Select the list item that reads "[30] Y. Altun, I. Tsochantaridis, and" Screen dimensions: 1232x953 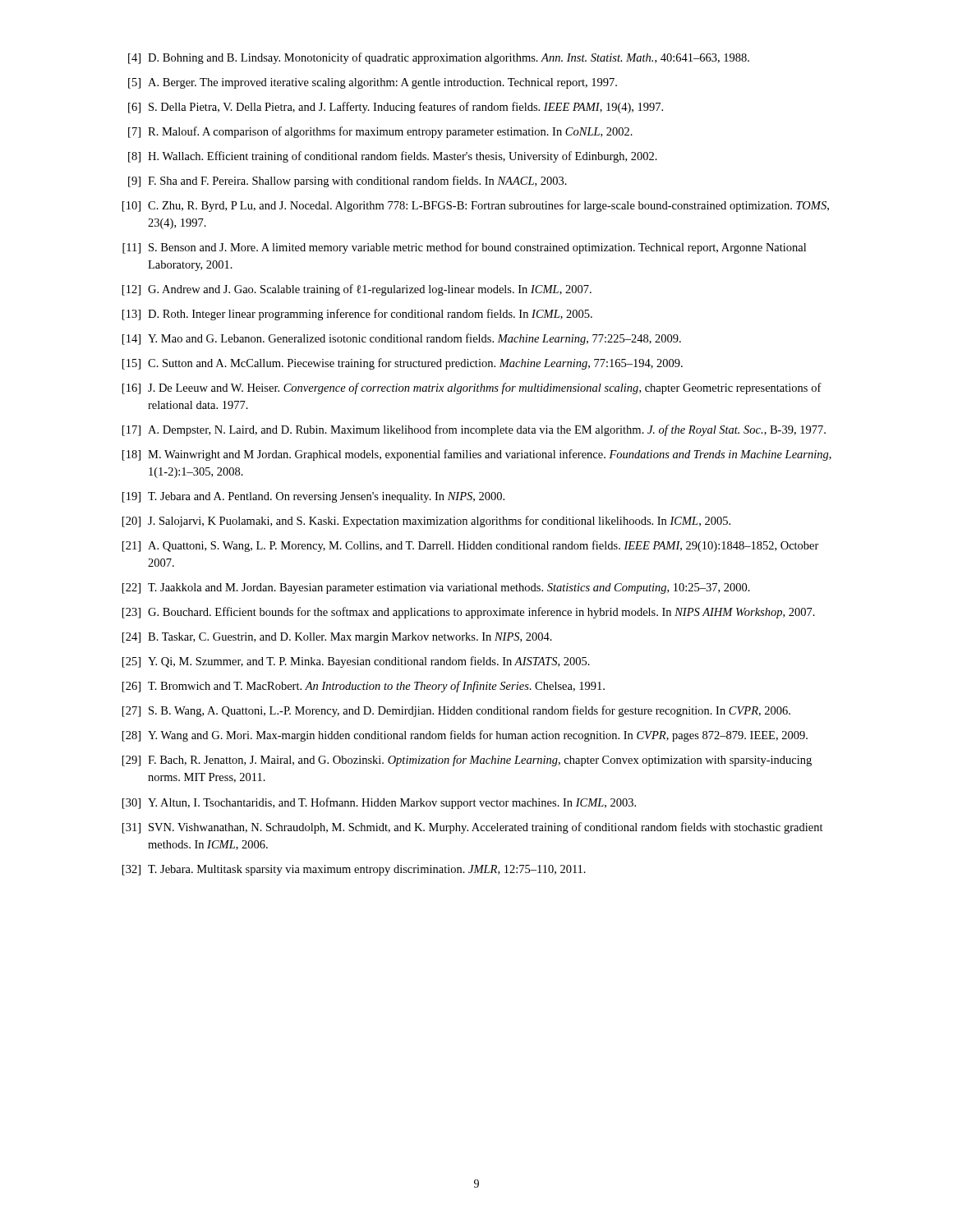(x=476, y=802)
